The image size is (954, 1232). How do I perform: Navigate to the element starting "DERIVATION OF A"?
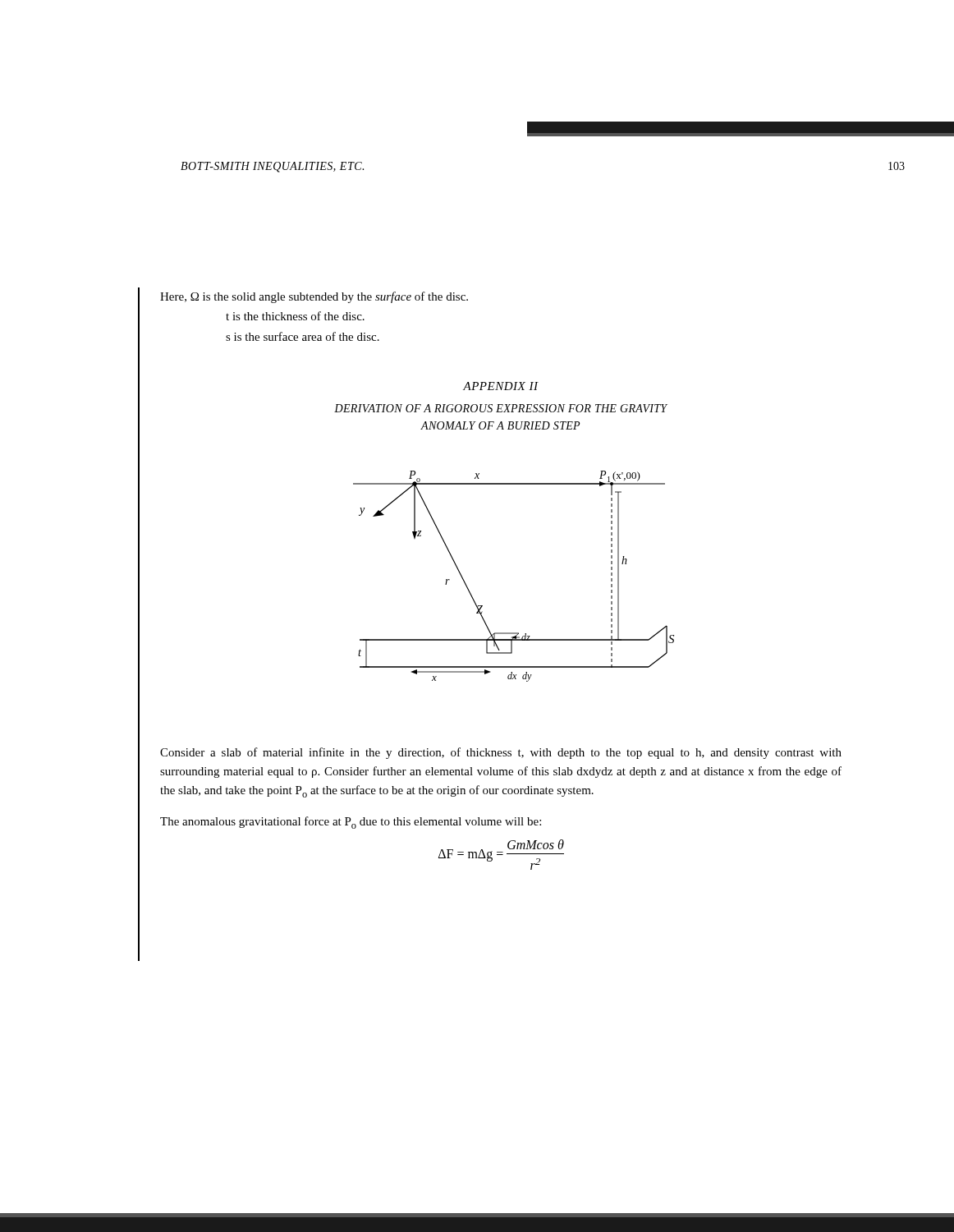(x=501, y=417)
